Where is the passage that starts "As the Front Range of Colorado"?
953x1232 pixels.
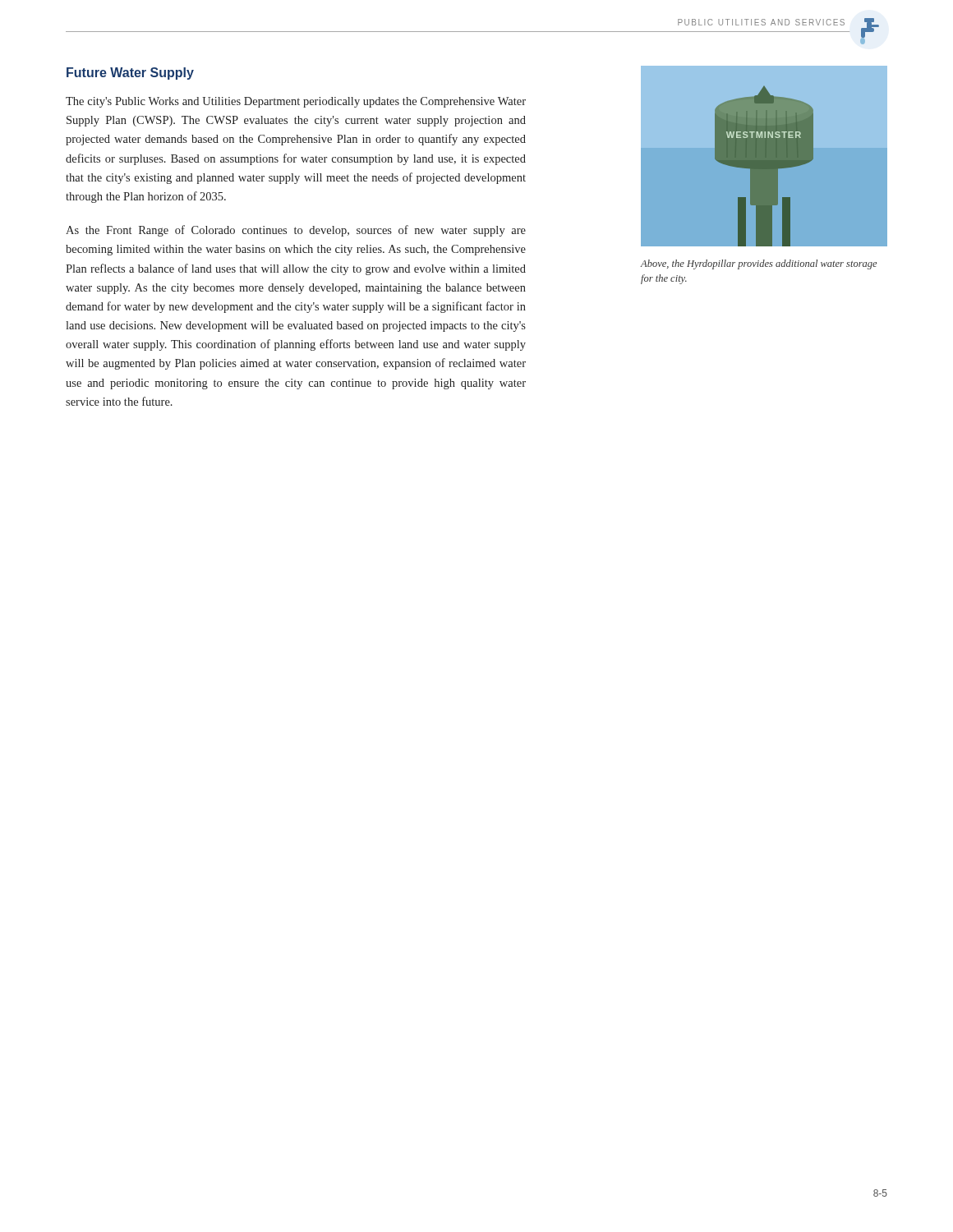296,316
